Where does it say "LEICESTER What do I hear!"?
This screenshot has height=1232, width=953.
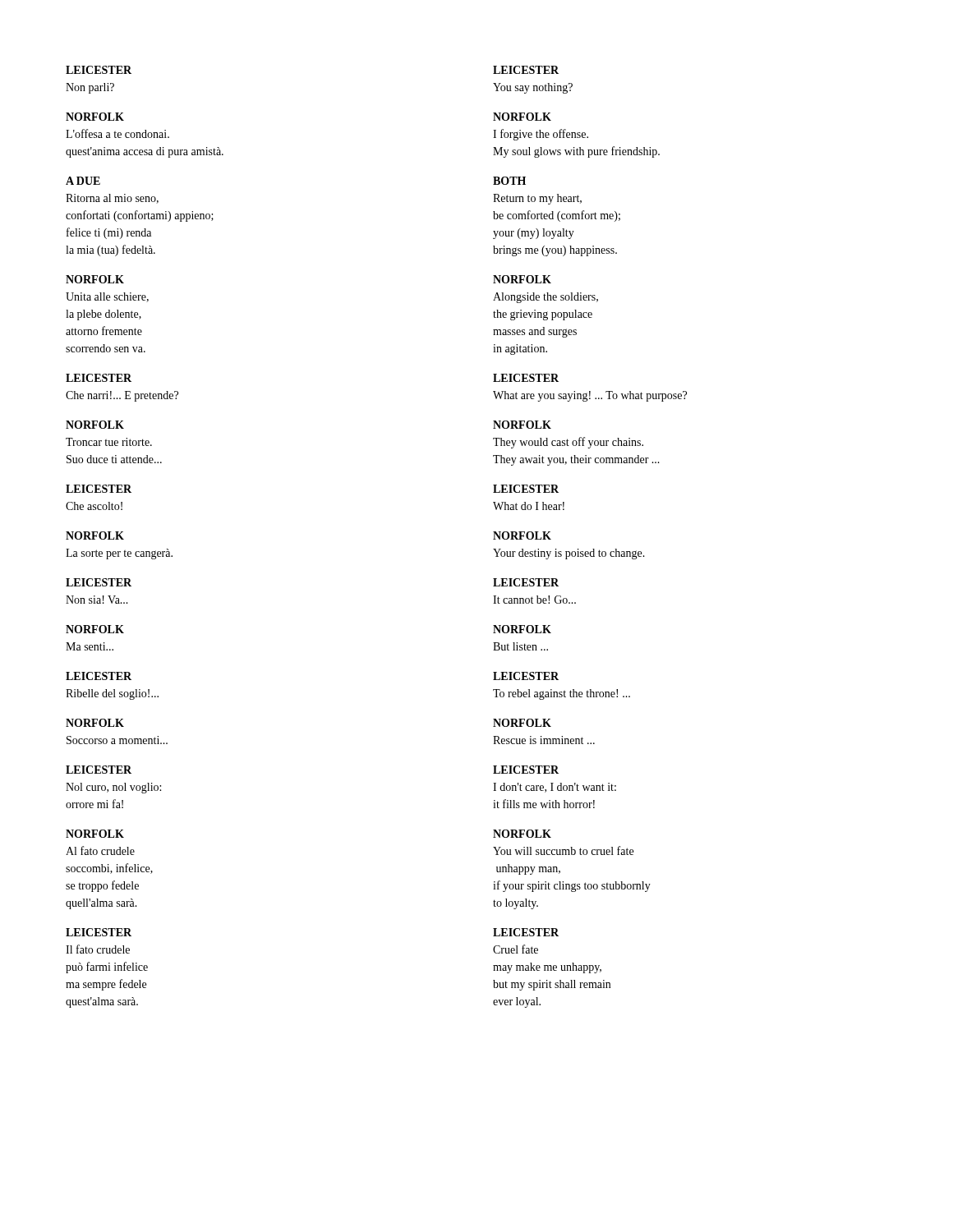[x=526, y=489]
